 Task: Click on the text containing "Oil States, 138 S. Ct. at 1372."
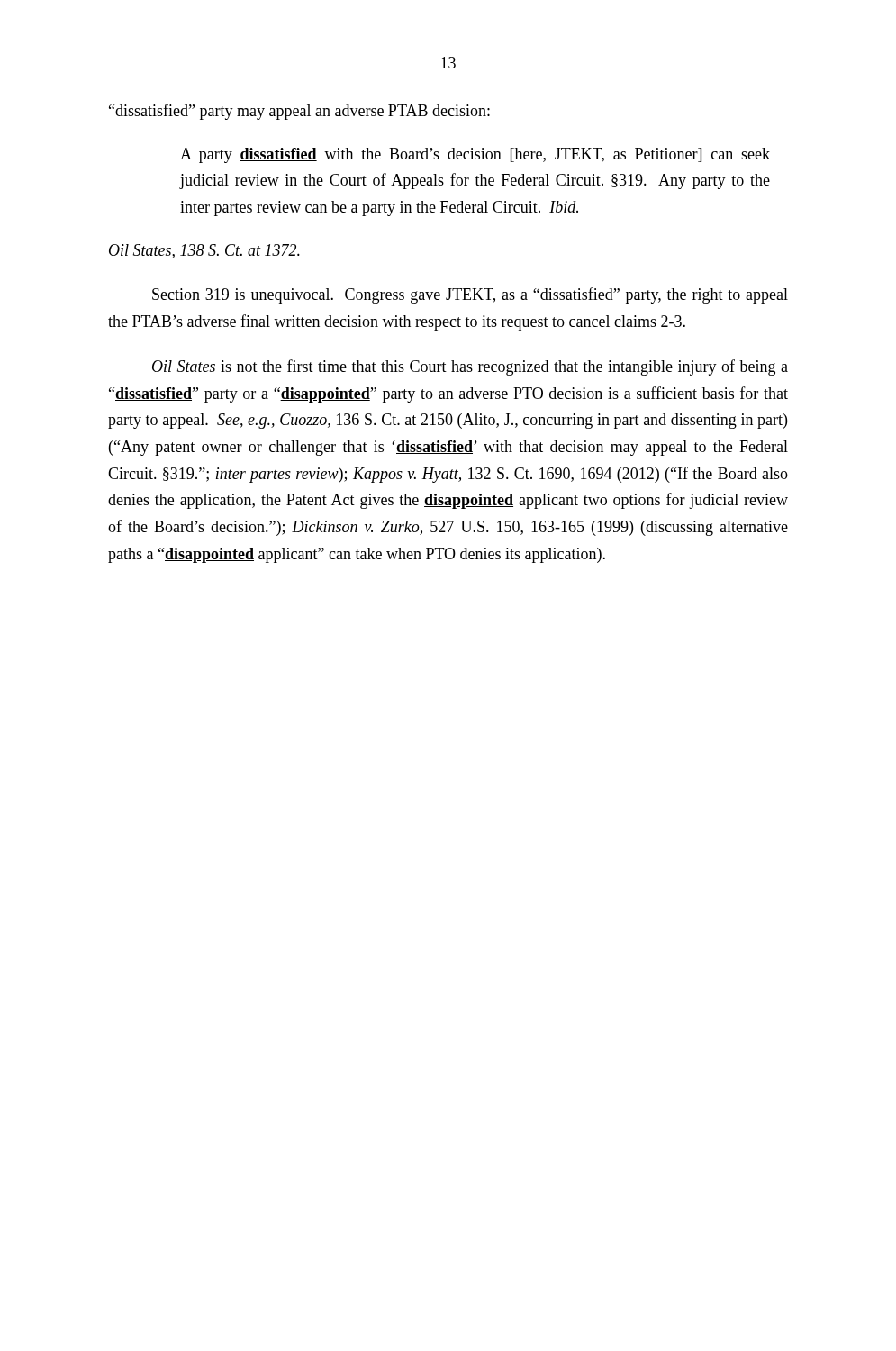click(204, 250)
